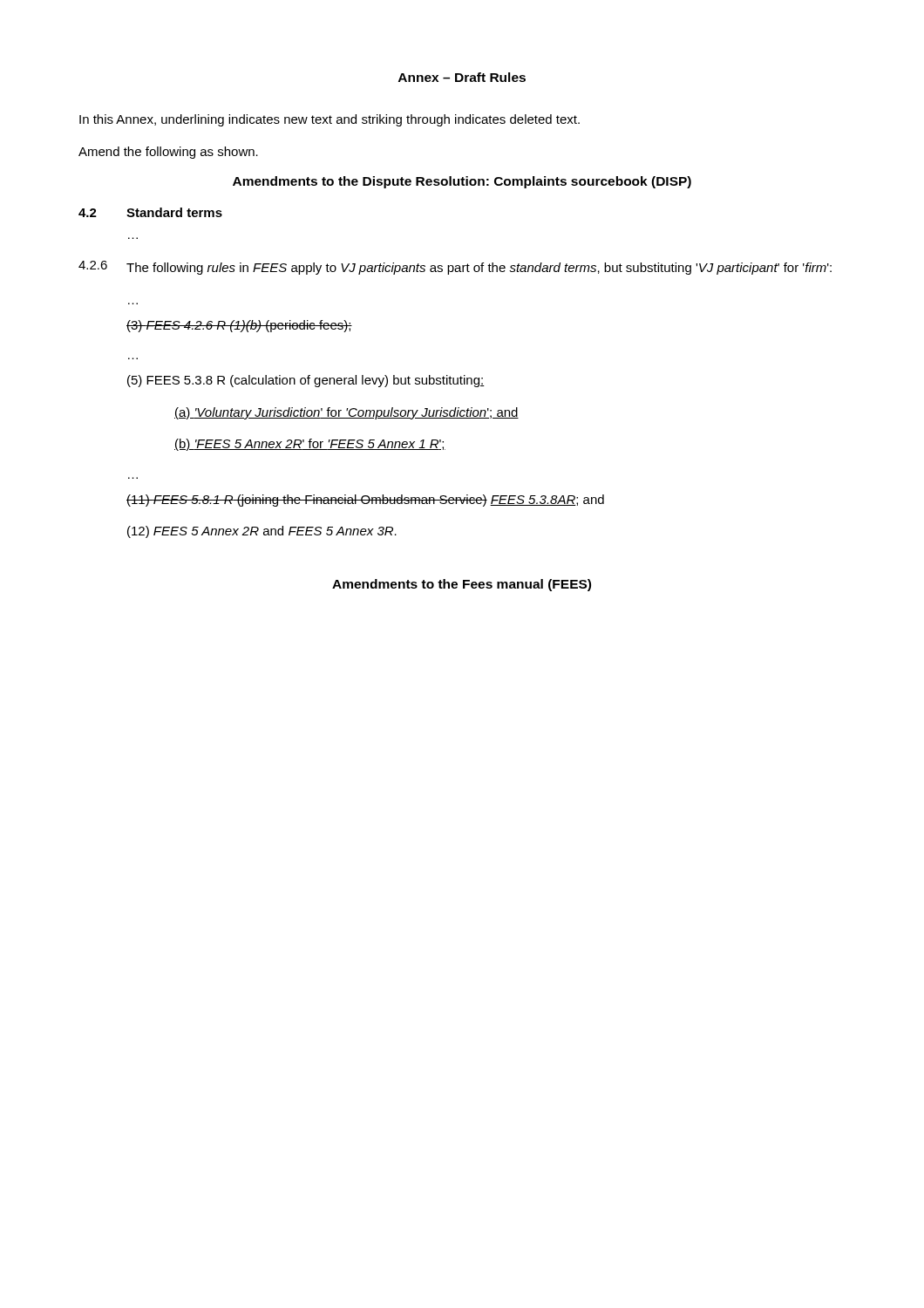Find the block starting "(b) 'FEES 5"
924x1308 pixels.
tap(310, 443)
